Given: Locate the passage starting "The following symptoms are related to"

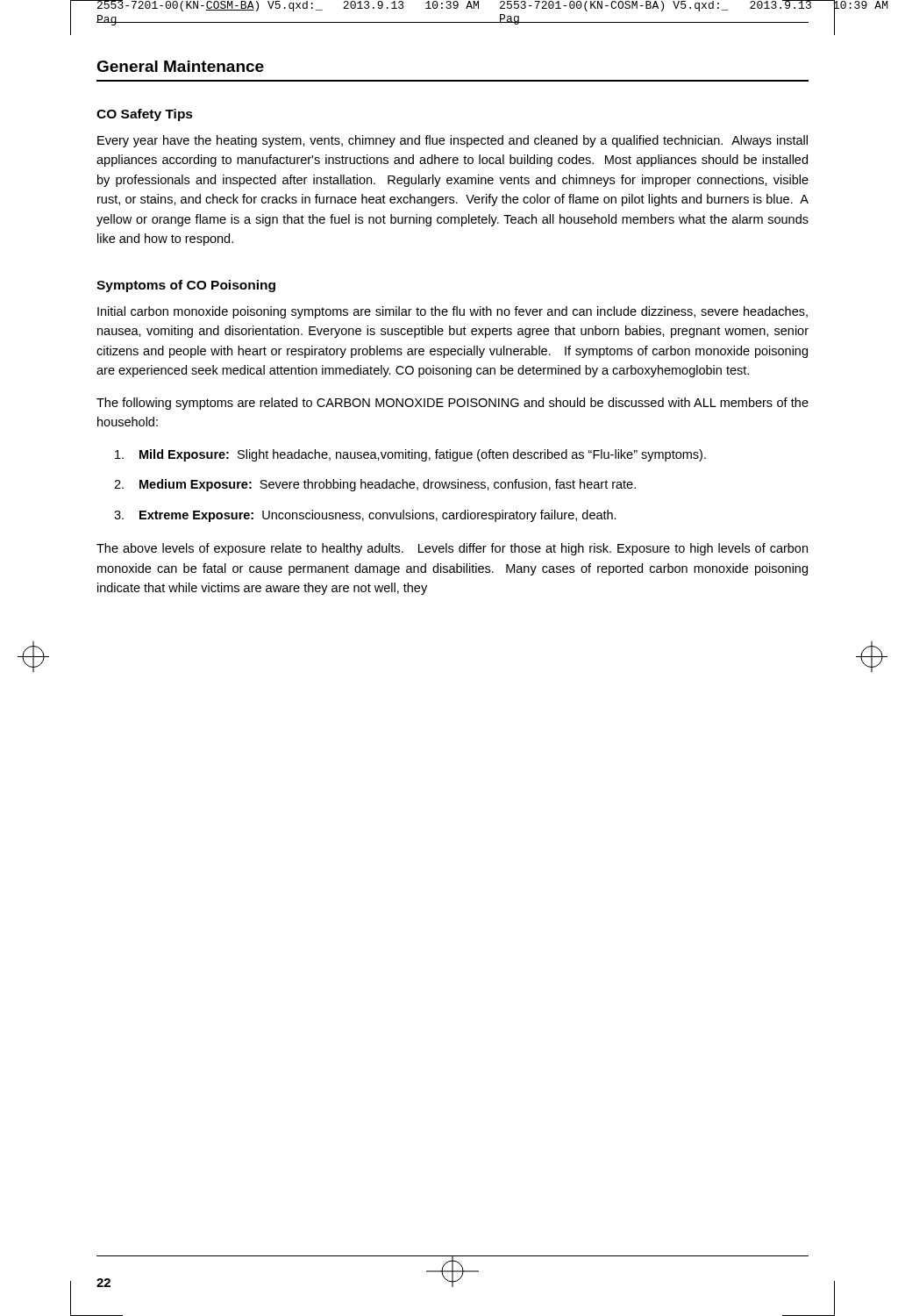Looking at the screenshot, I should pos(452,412).
